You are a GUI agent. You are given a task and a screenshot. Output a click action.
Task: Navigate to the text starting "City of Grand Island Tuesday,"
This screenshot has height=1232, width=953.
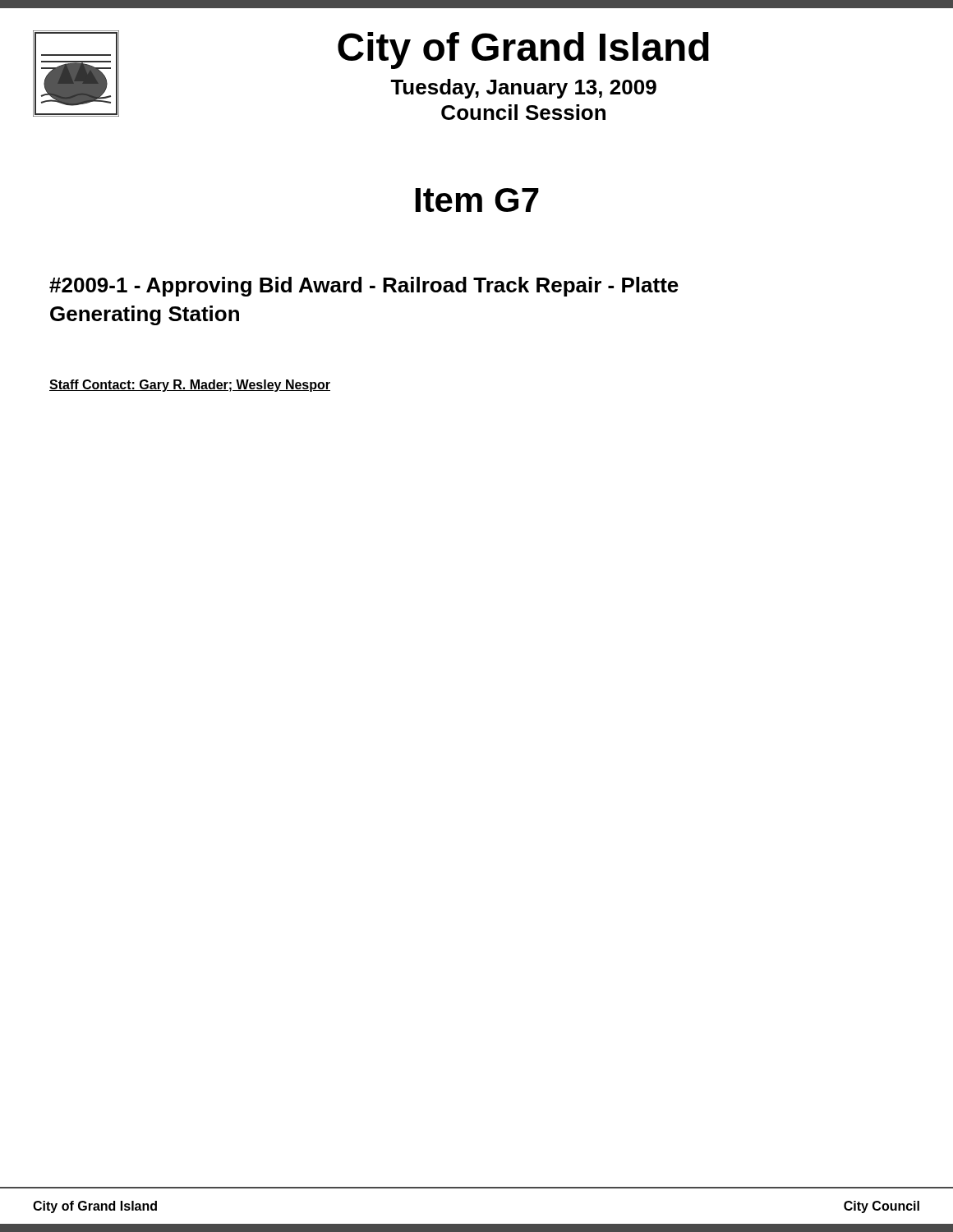pyautogui.click(x=524, y=75)
